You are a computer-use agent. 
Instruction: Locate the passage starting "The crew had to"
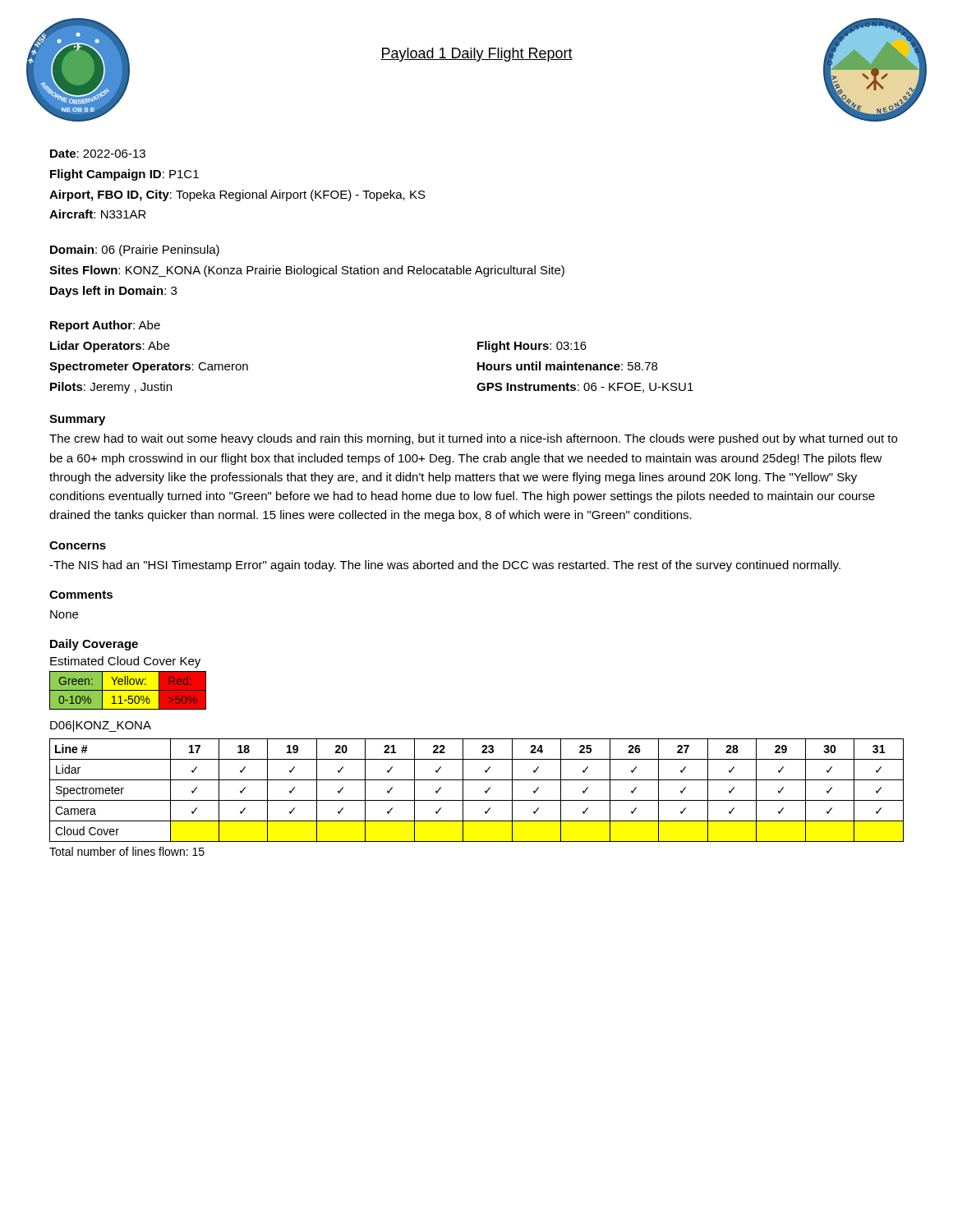pos(474,477)
